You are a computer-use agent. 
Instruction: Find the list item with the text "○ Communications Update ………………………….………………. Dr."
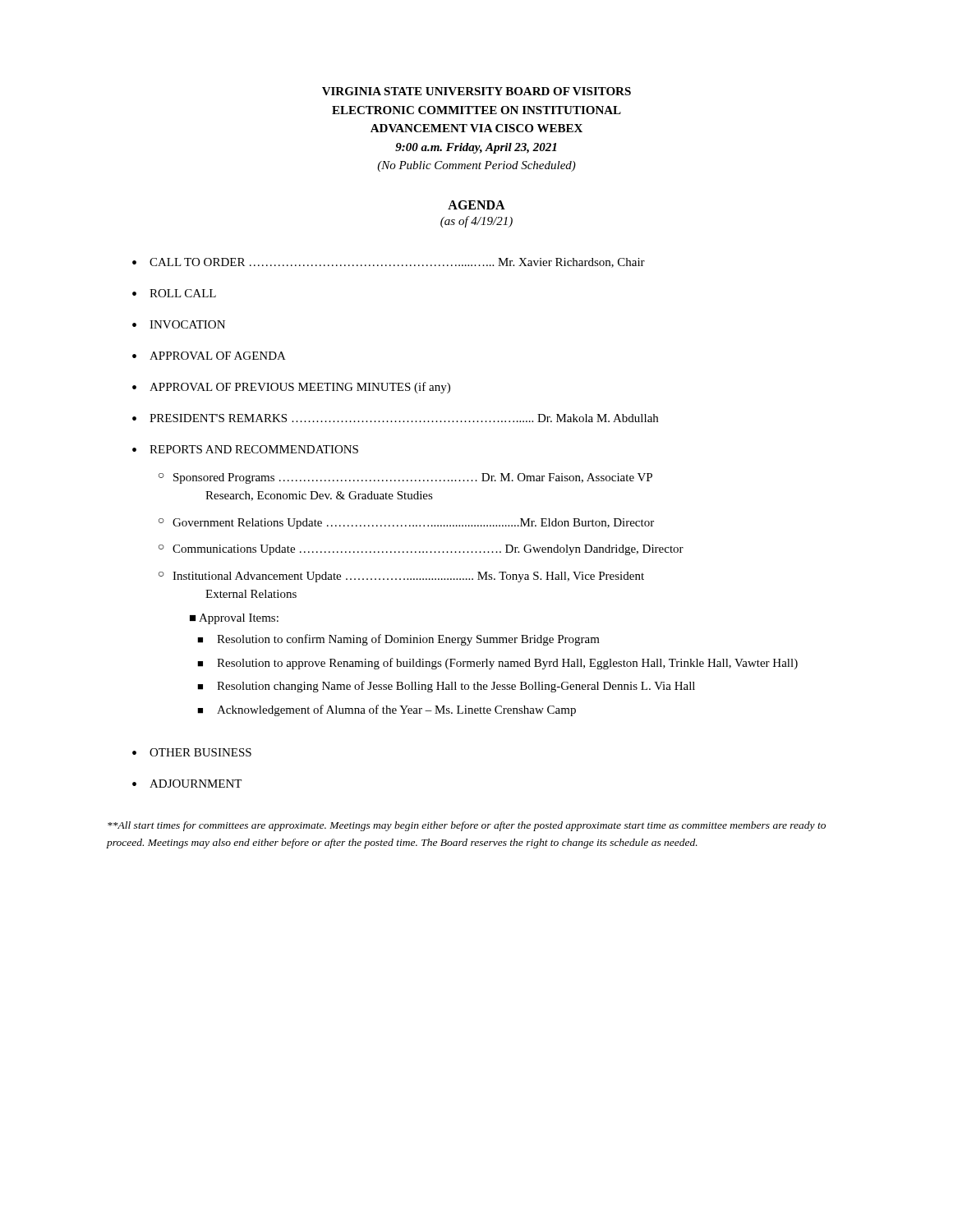click(474, 549)
